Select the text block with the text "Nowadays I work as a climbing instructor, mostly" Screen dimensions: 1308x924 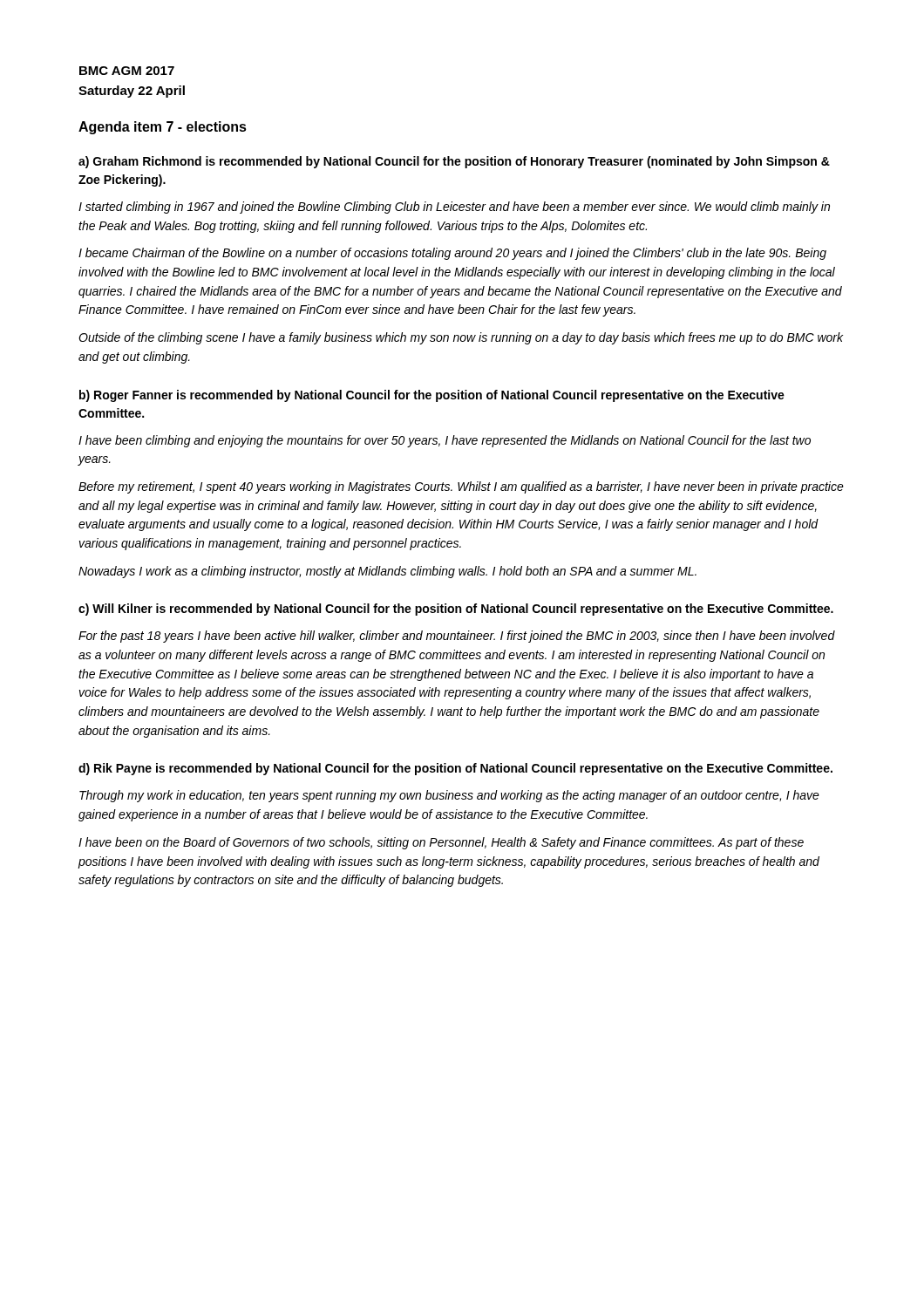[388, 571]
